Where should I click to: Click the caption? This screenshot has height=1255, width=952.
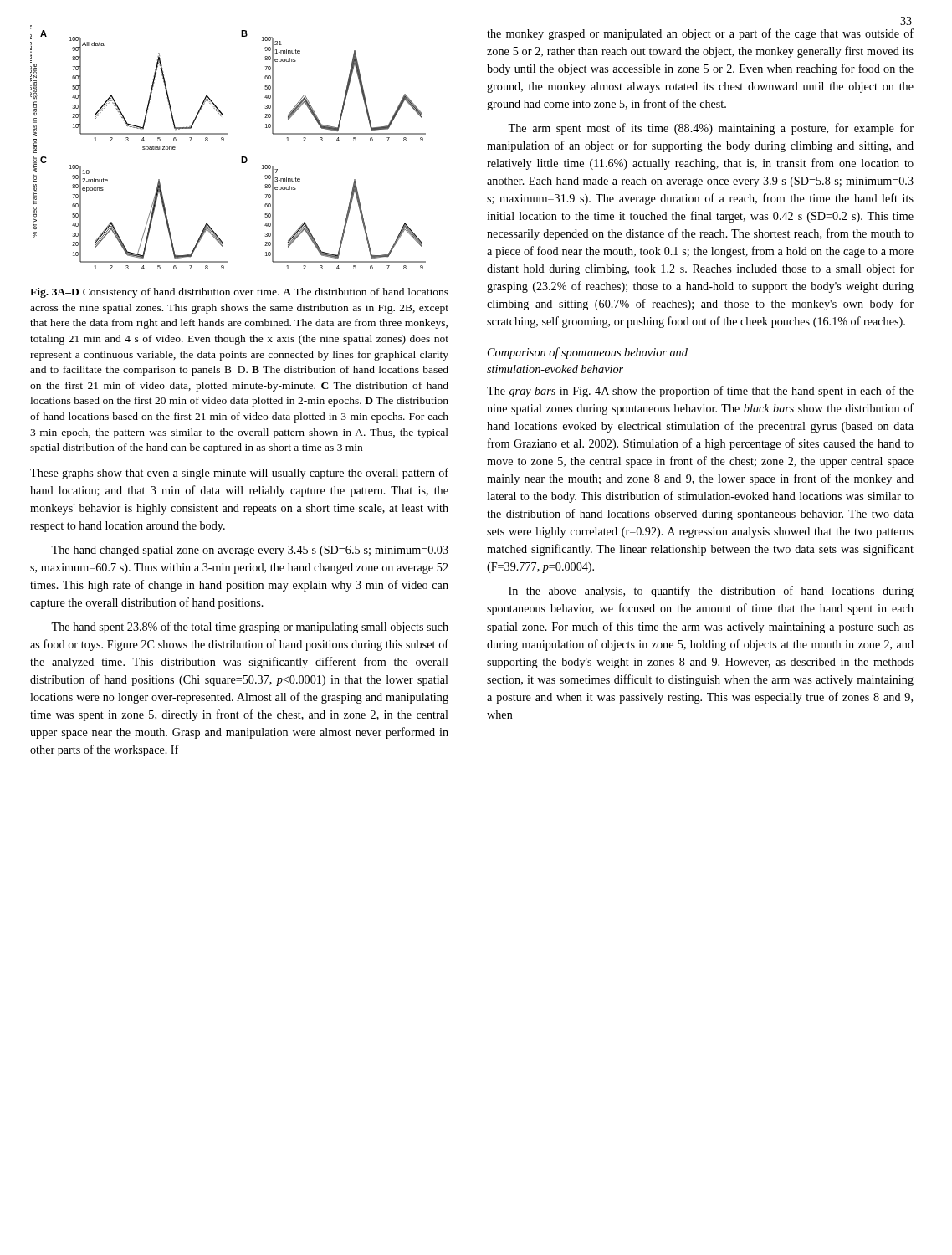pos(239,369)
